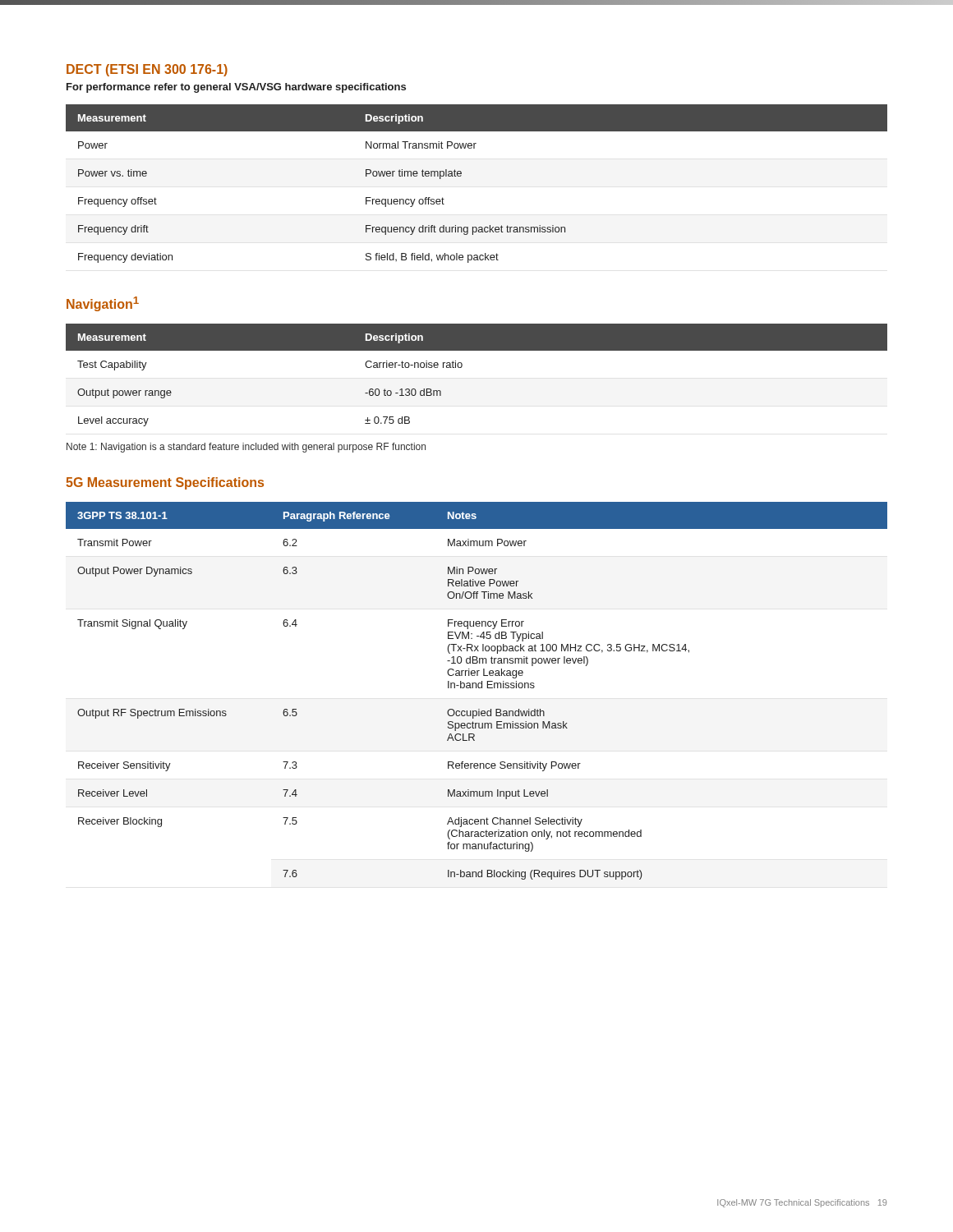
Task: Locate the region starting "DECT (ETSI EN 300 176-1)"
Action: pyautogui.click(x=147, y=69)
